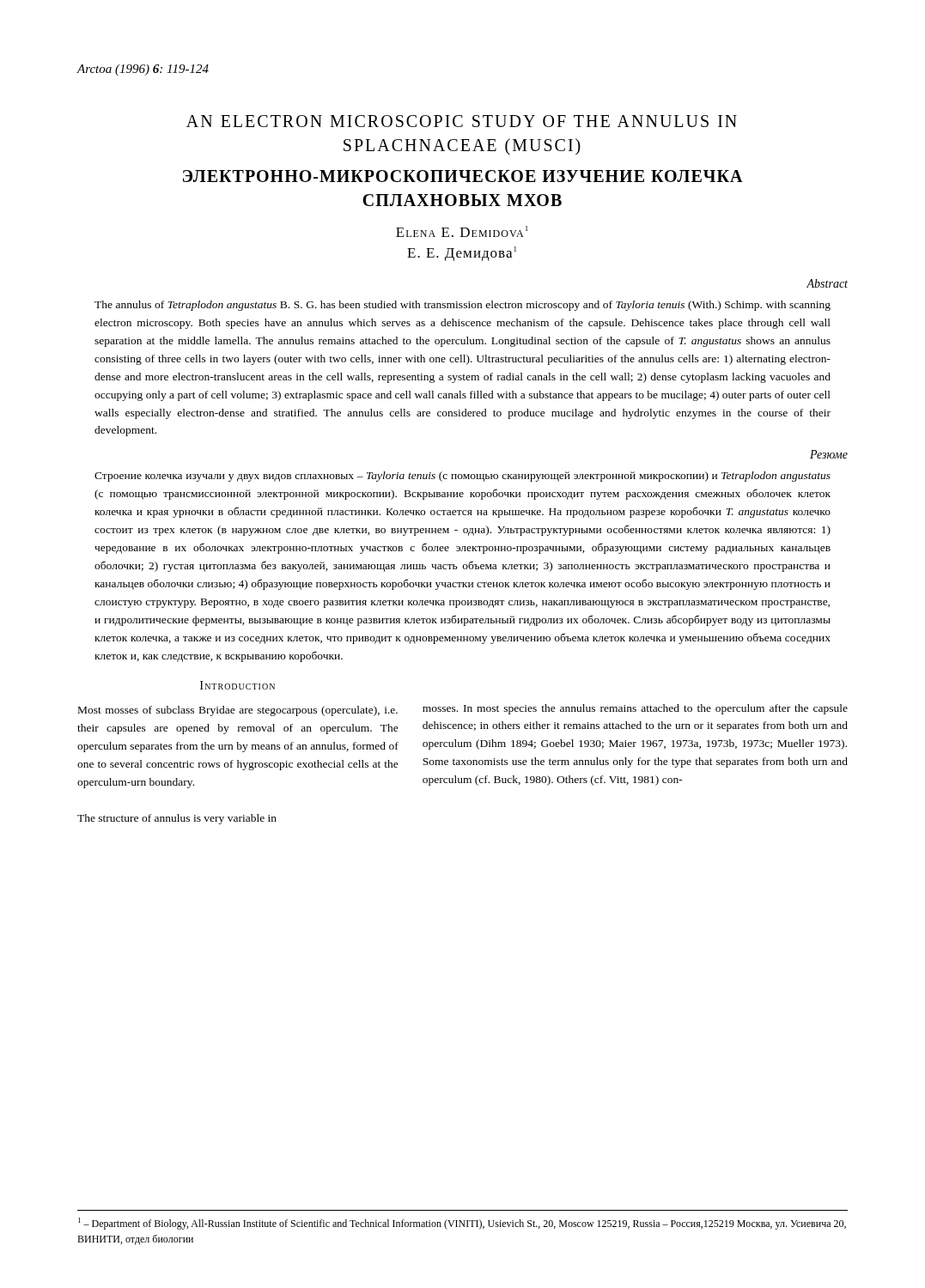Point to the block beginning "1 – Department of Biology, All-Russian"
This screenshot has height=1288, width=925.
pos(462,1230)
